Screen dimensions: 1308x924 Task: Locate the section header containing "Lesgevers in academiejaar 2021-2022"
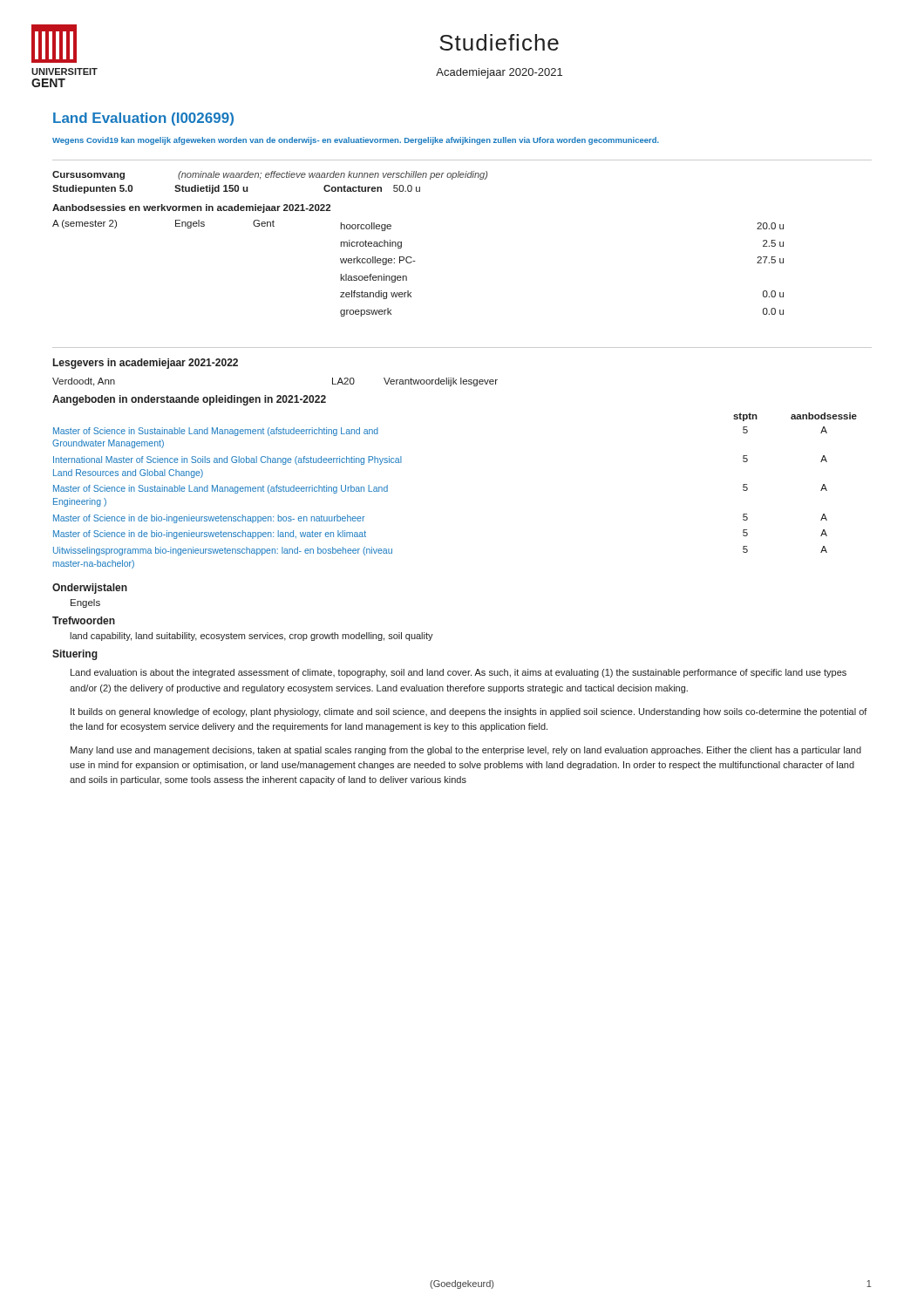pyautogui.click(x=145, y=362)
